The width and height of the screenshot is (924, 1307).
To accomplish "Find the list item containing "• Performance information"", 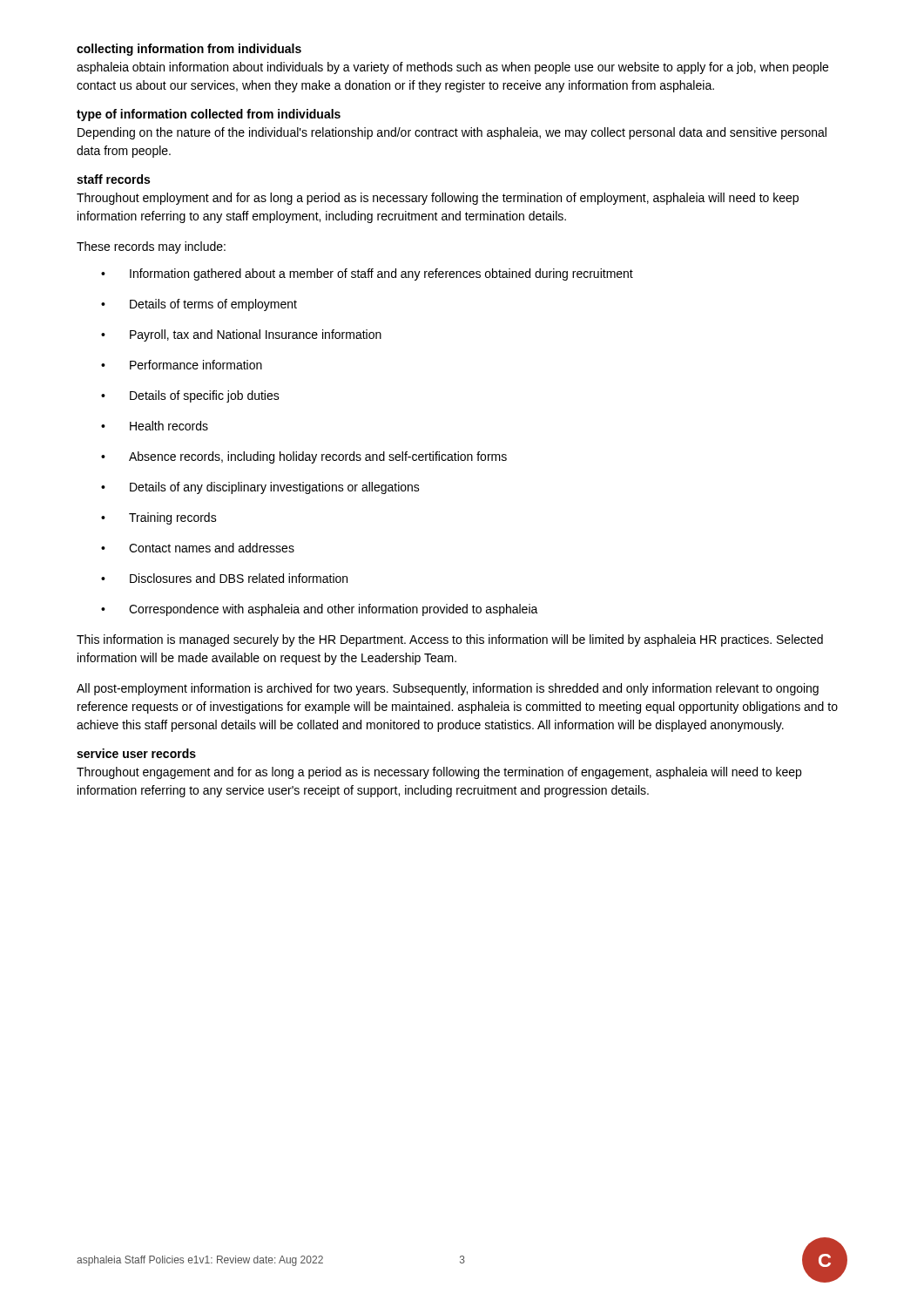I will coord(182,365).
